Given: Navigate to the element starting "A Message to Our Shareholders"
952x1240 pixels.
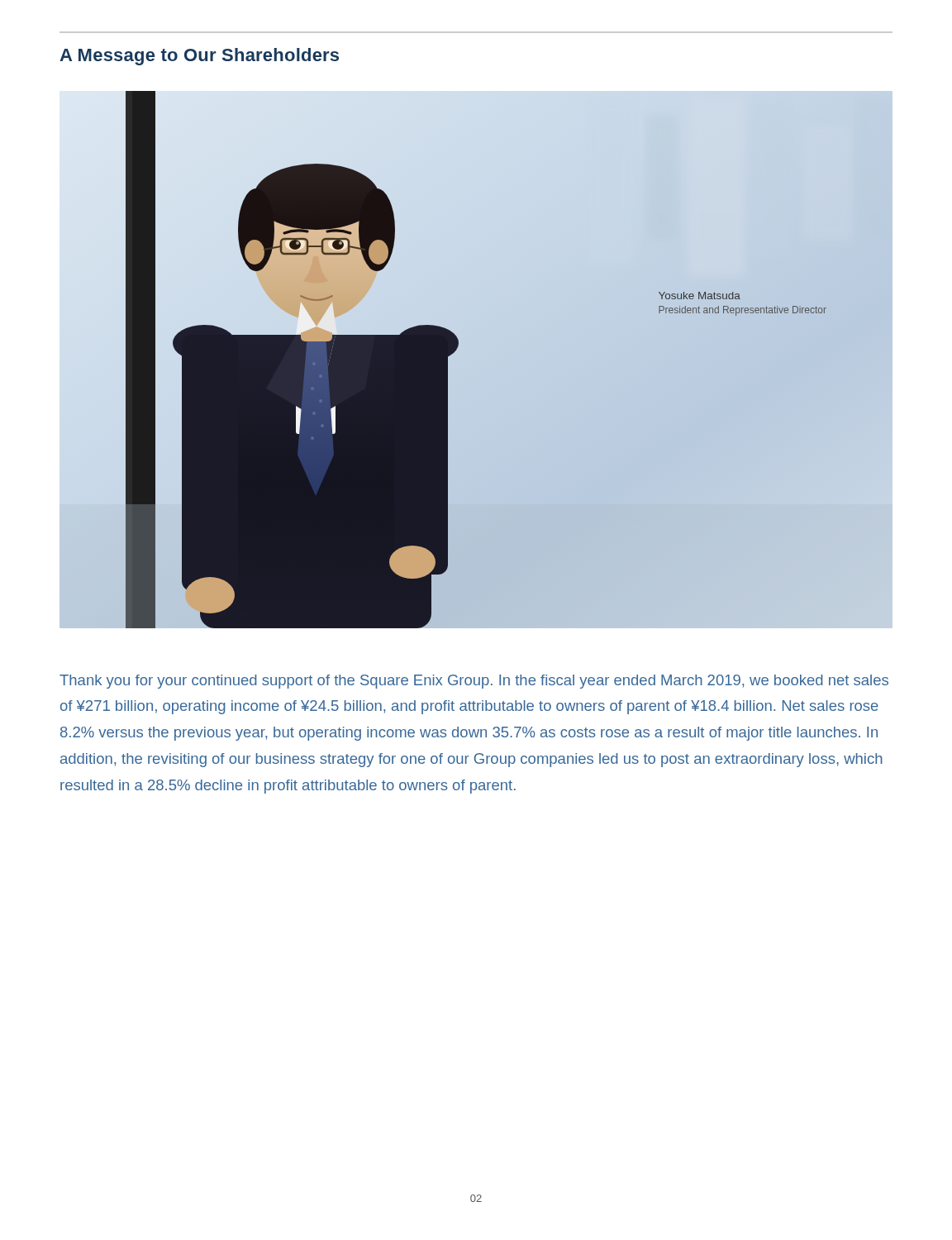Looking at the screenshot, I should (x=200, y=55).
